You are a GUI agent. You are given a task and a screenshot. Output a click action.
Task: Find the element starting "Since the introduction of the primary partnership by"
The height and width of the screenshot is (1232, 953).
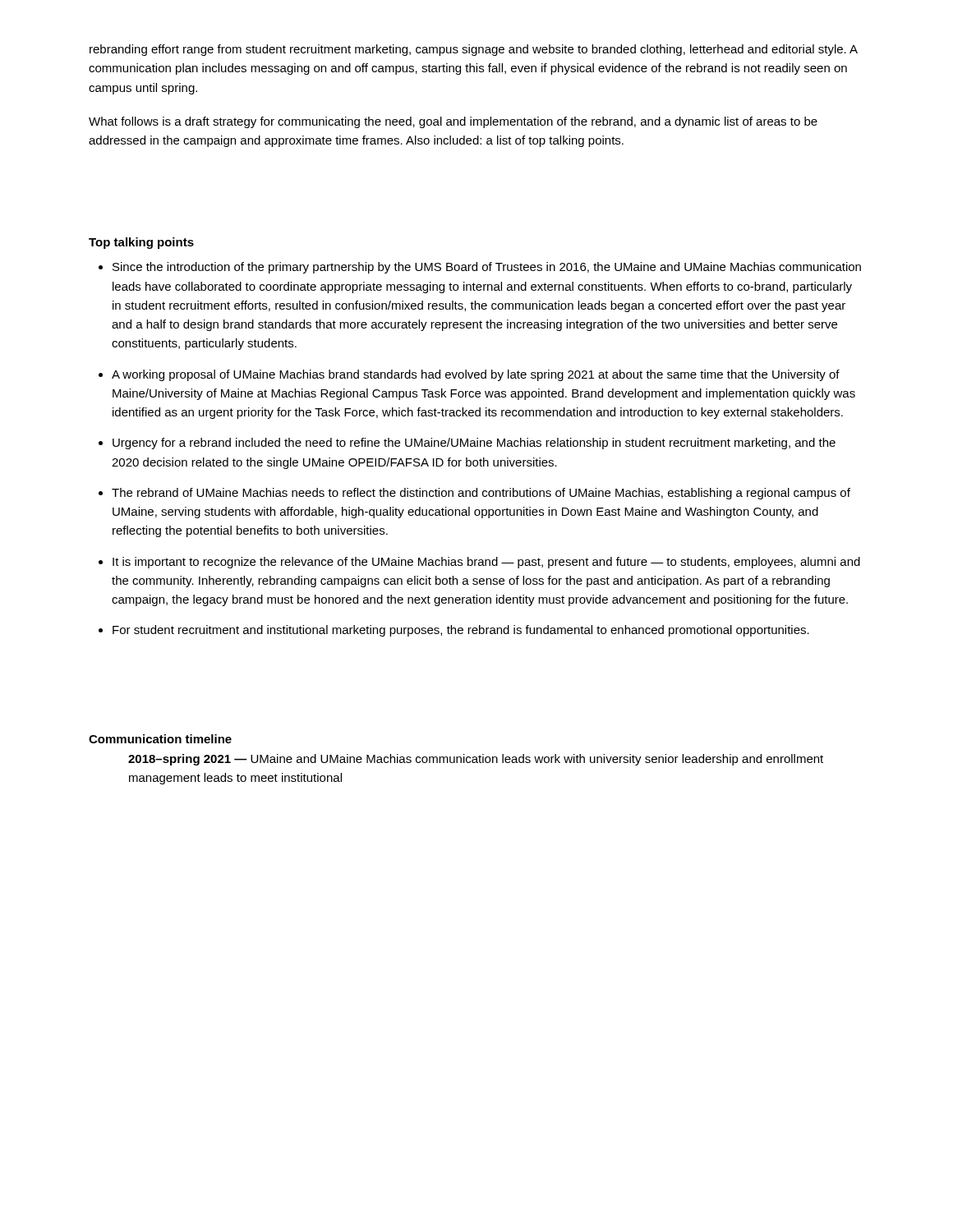(487, 305)
